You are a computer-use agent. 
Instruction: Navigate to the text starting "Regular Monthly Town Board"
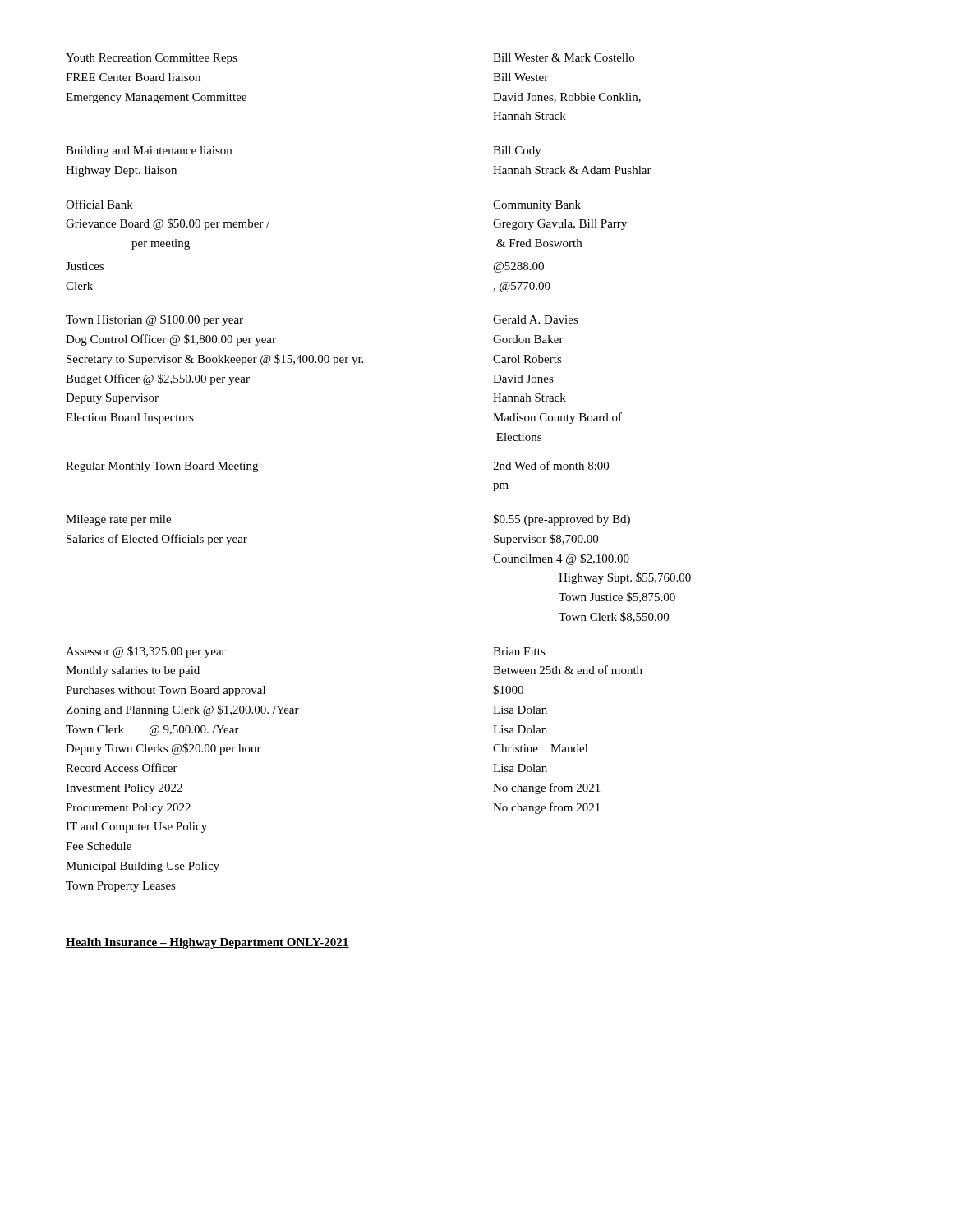(x=167, y=466)
